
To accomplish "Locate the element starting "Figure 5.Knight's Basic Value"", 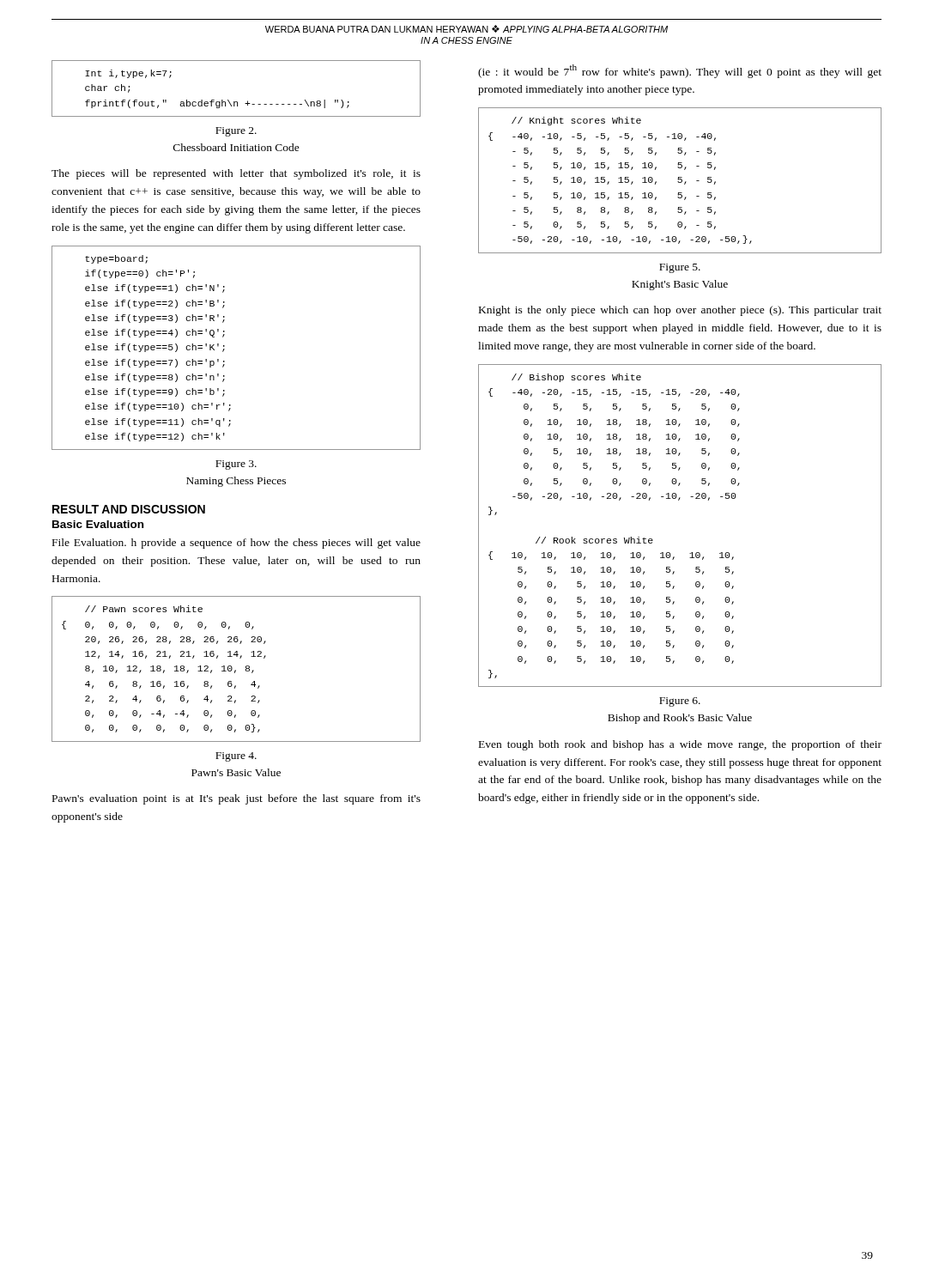I will pyautogui.click(x=680, y=275).
